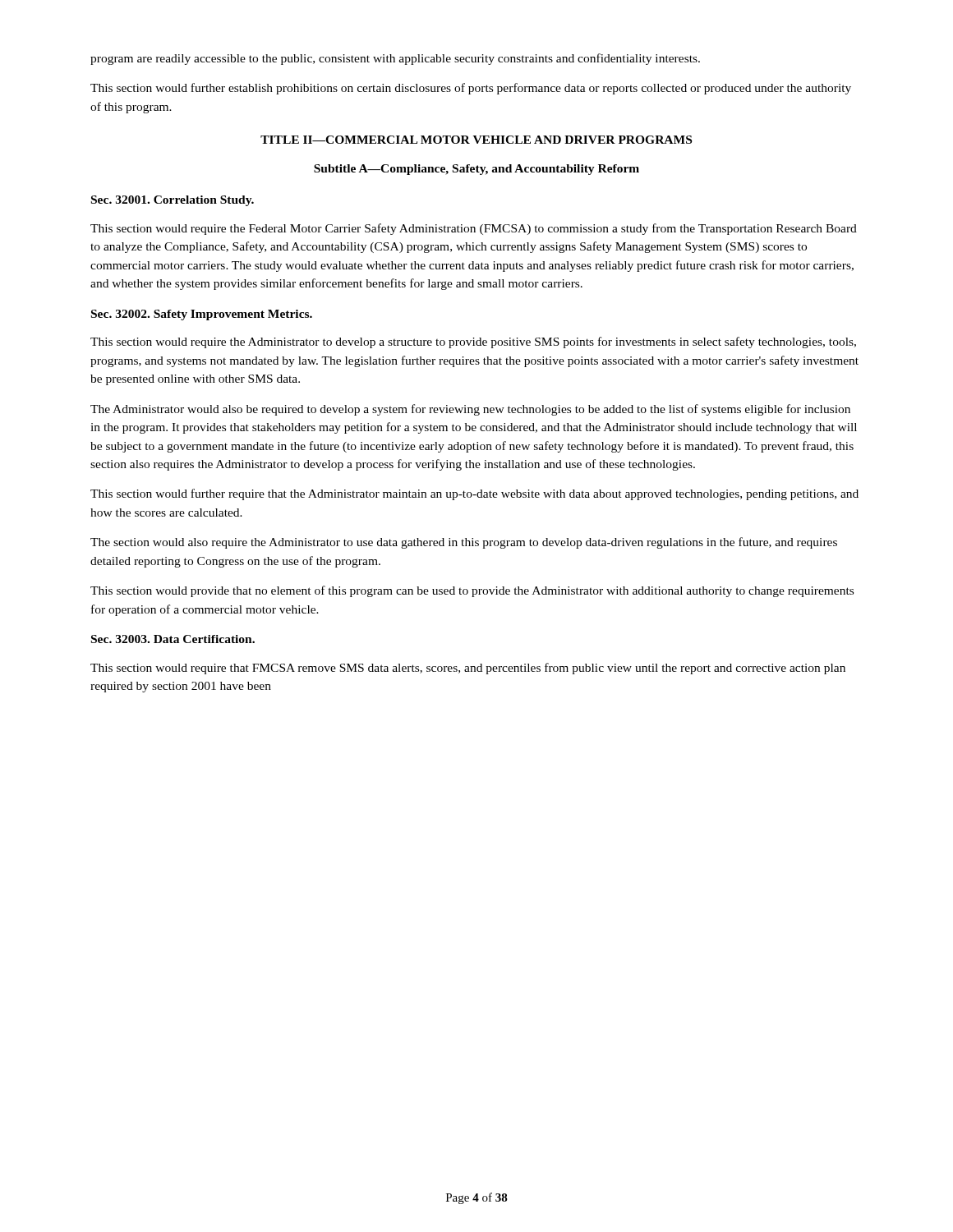Click on the text block with the text "This section would require the Federal Motor Carrier"
The width and height of the screenshot is (953, 1232).
tap(474, 255)
